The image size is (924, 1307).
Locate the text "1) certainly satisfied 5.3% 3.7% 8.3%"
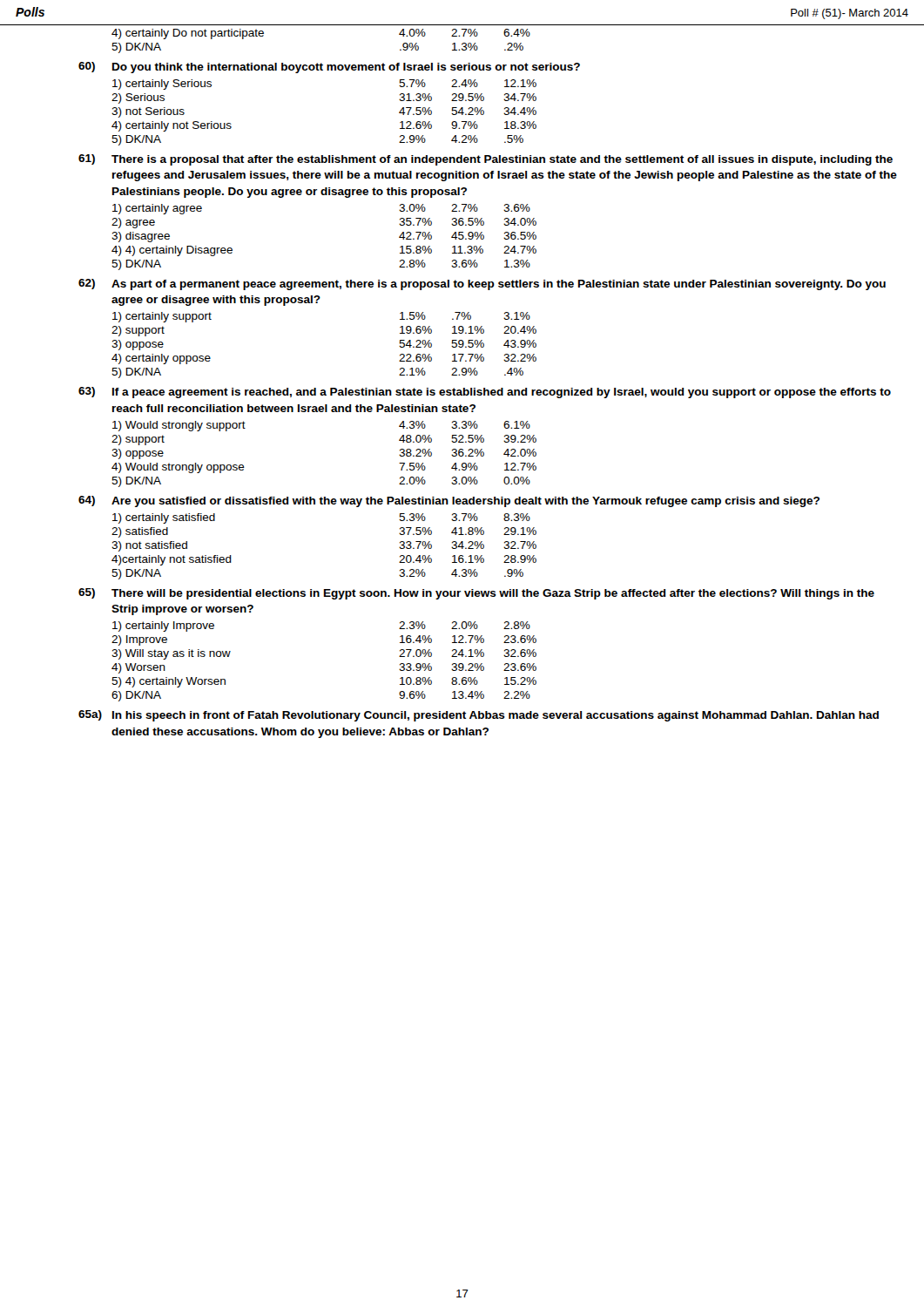coord(165,518)
